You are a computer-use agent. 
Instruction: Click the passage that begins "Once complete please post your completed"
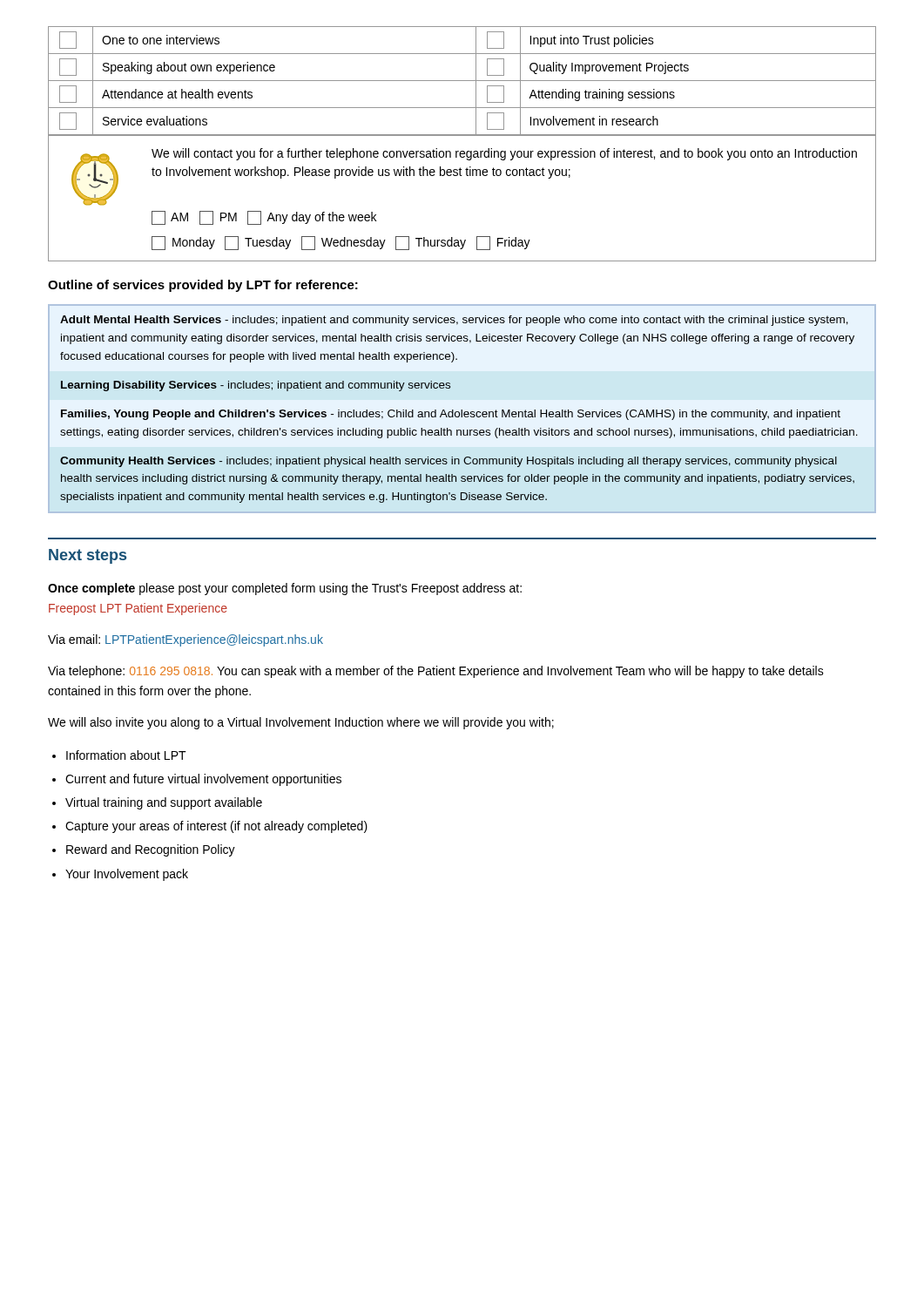(x=285, y=598)
